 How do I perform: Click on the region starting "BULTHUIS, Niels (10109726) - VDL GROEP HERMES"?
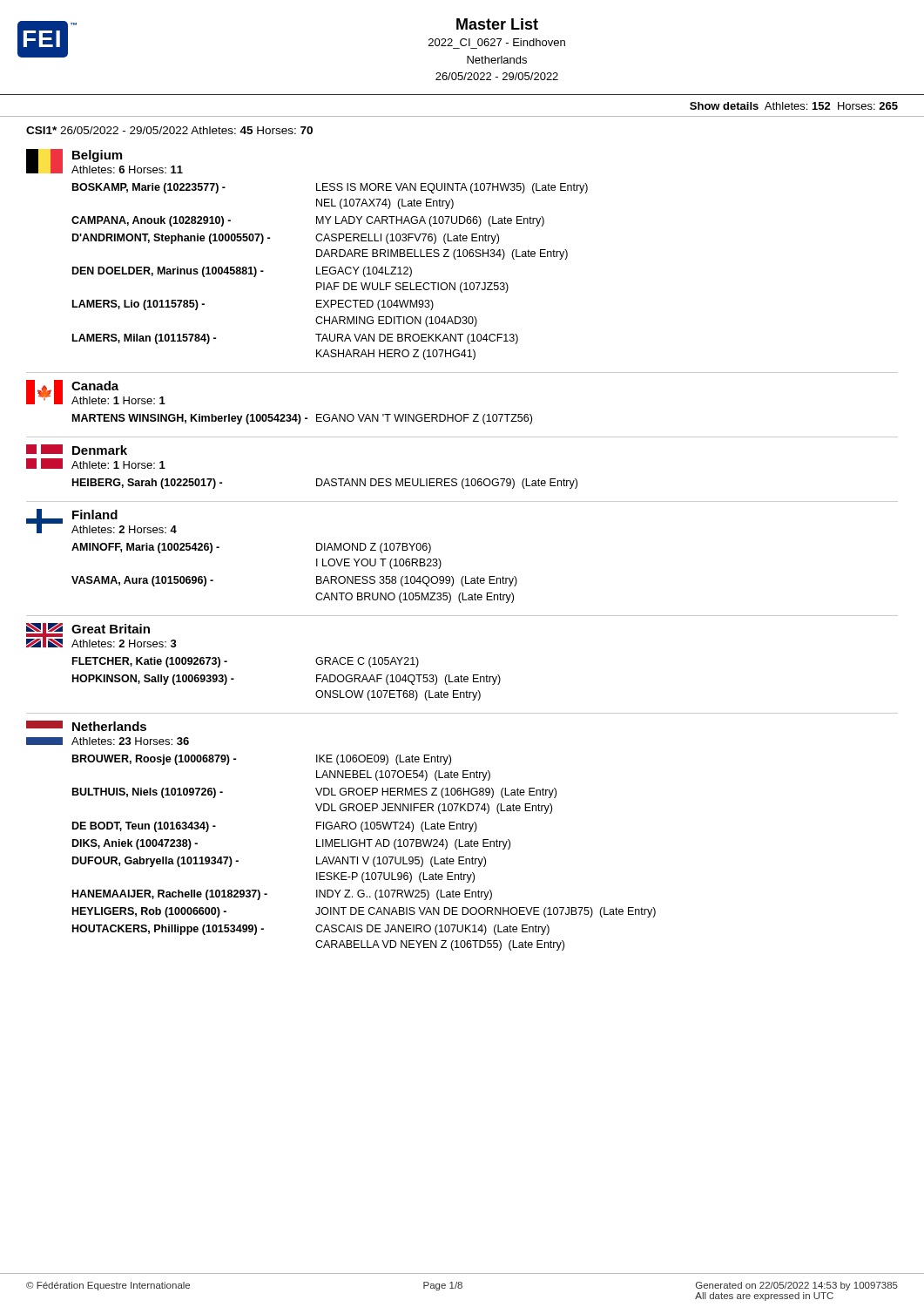coord(485,800)
